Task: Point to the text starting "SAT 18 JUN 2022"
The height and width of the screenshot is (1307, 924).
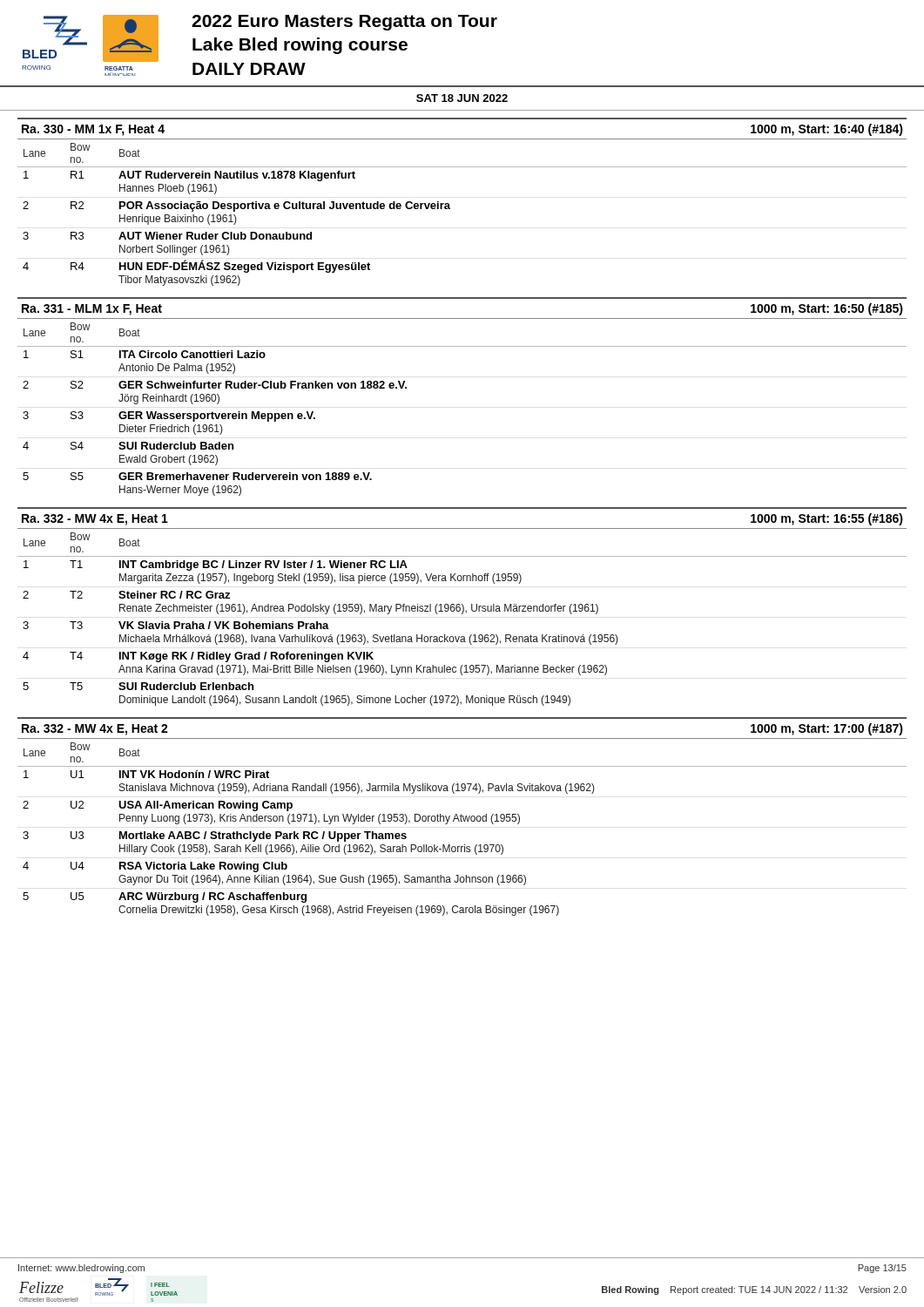Action: click(462, 98)
